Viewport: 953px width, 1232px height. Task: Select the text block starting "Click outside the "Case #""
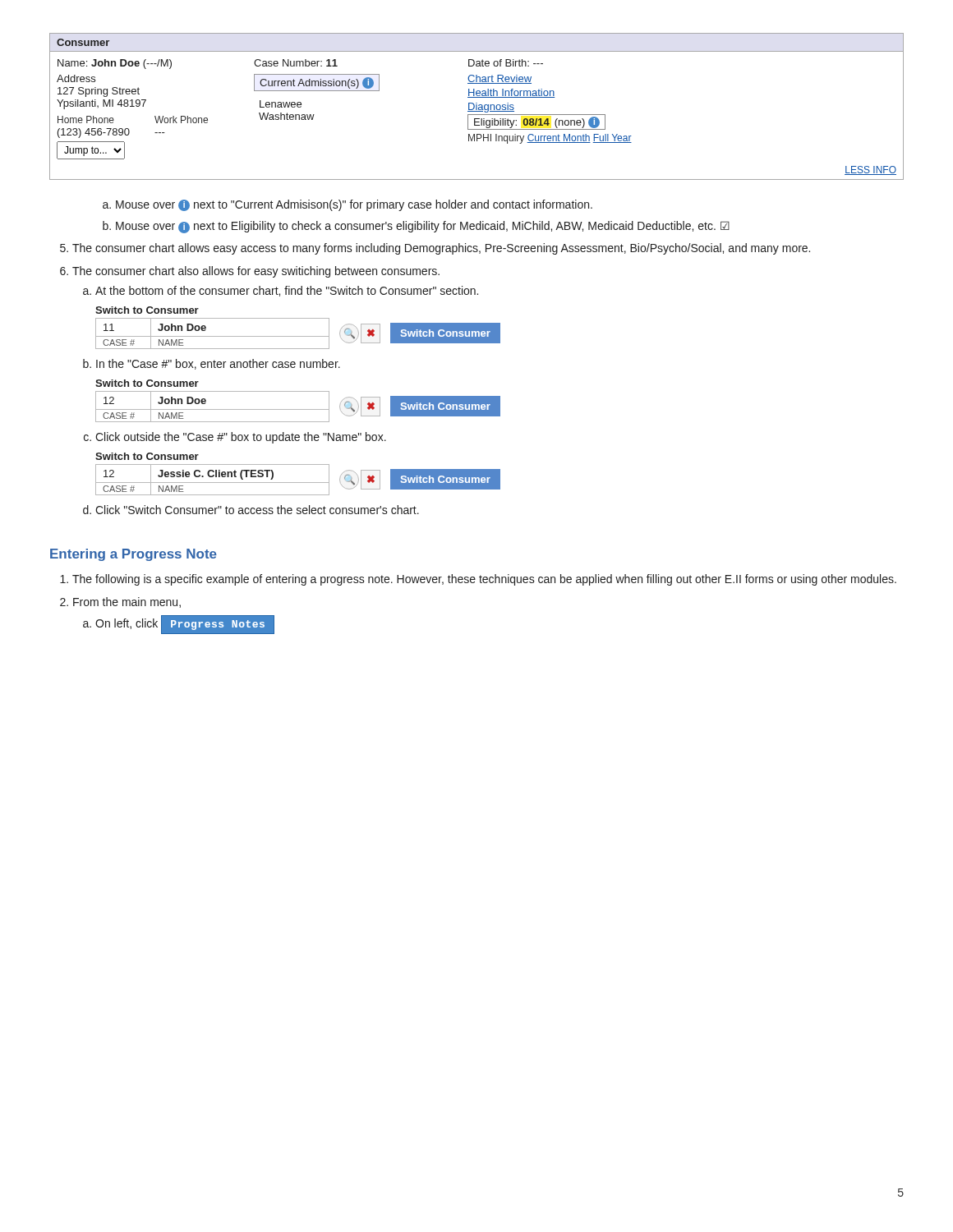click(x=500, y=462)
